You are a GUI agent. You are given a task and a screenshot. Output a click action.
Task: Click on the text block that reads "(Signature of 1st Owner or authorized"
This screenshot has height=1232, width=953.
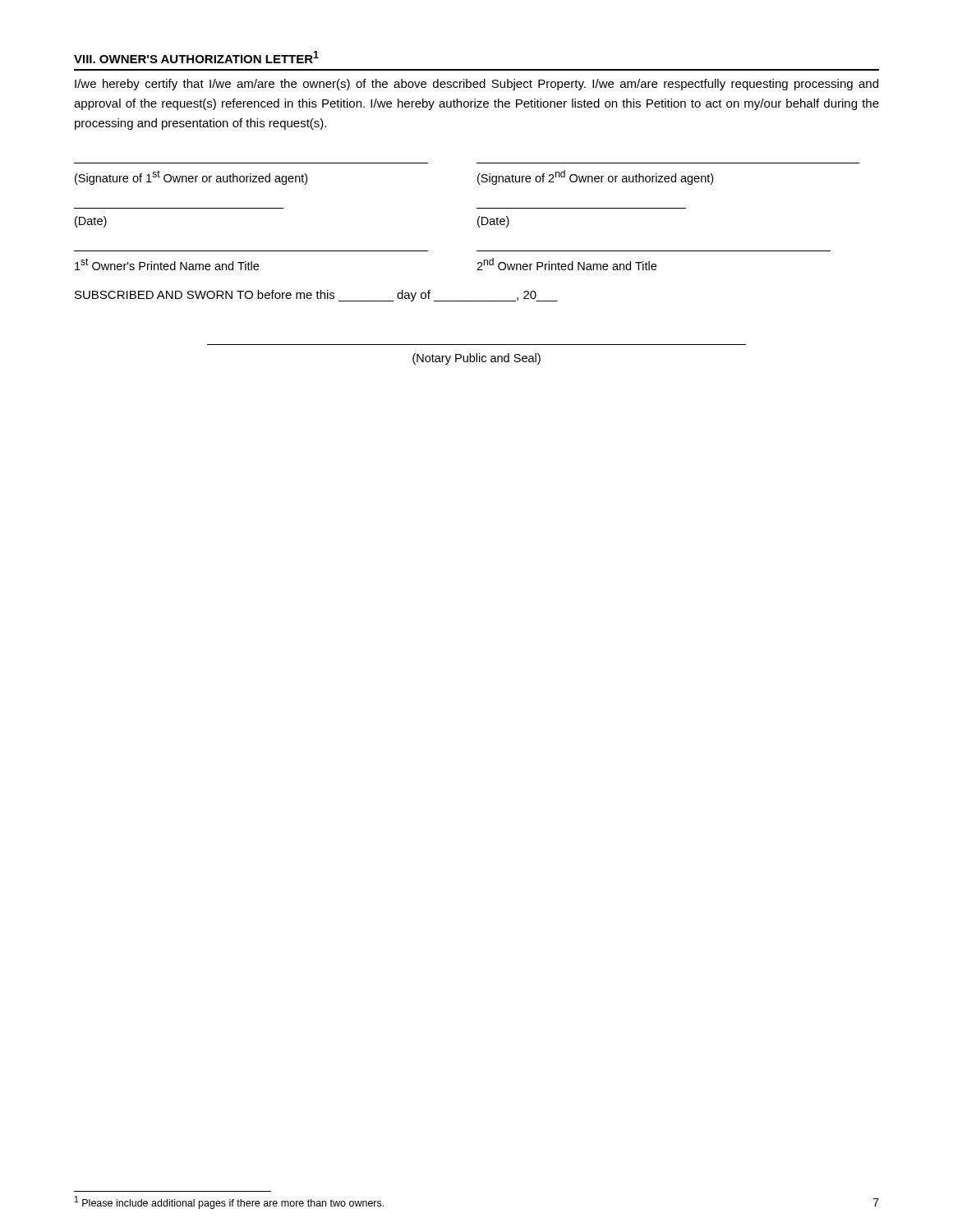tap(476, 174)
